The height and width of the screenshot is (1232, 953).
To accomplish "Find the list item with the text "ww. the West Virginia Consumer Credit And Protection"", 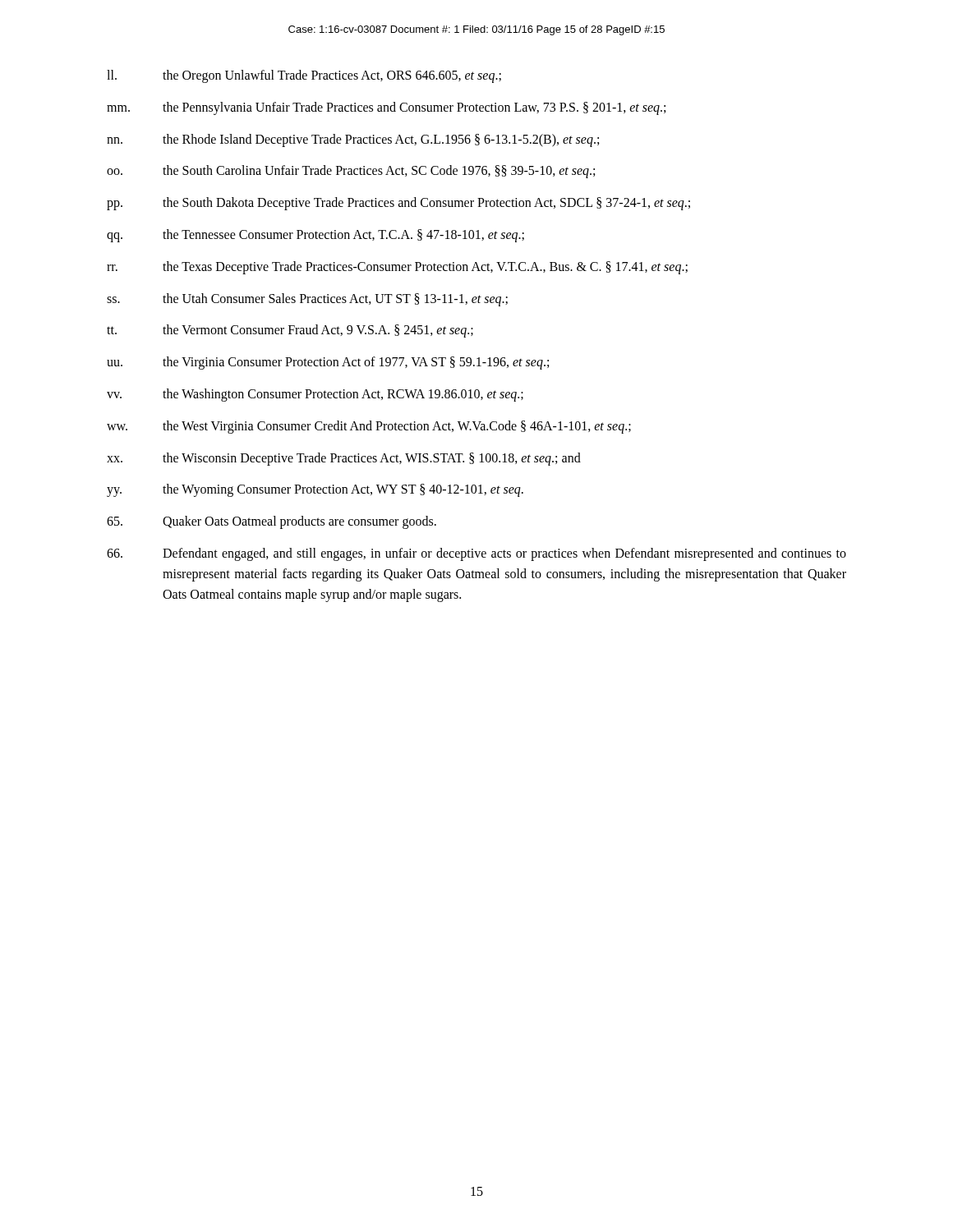I will (x=476, y=426).
